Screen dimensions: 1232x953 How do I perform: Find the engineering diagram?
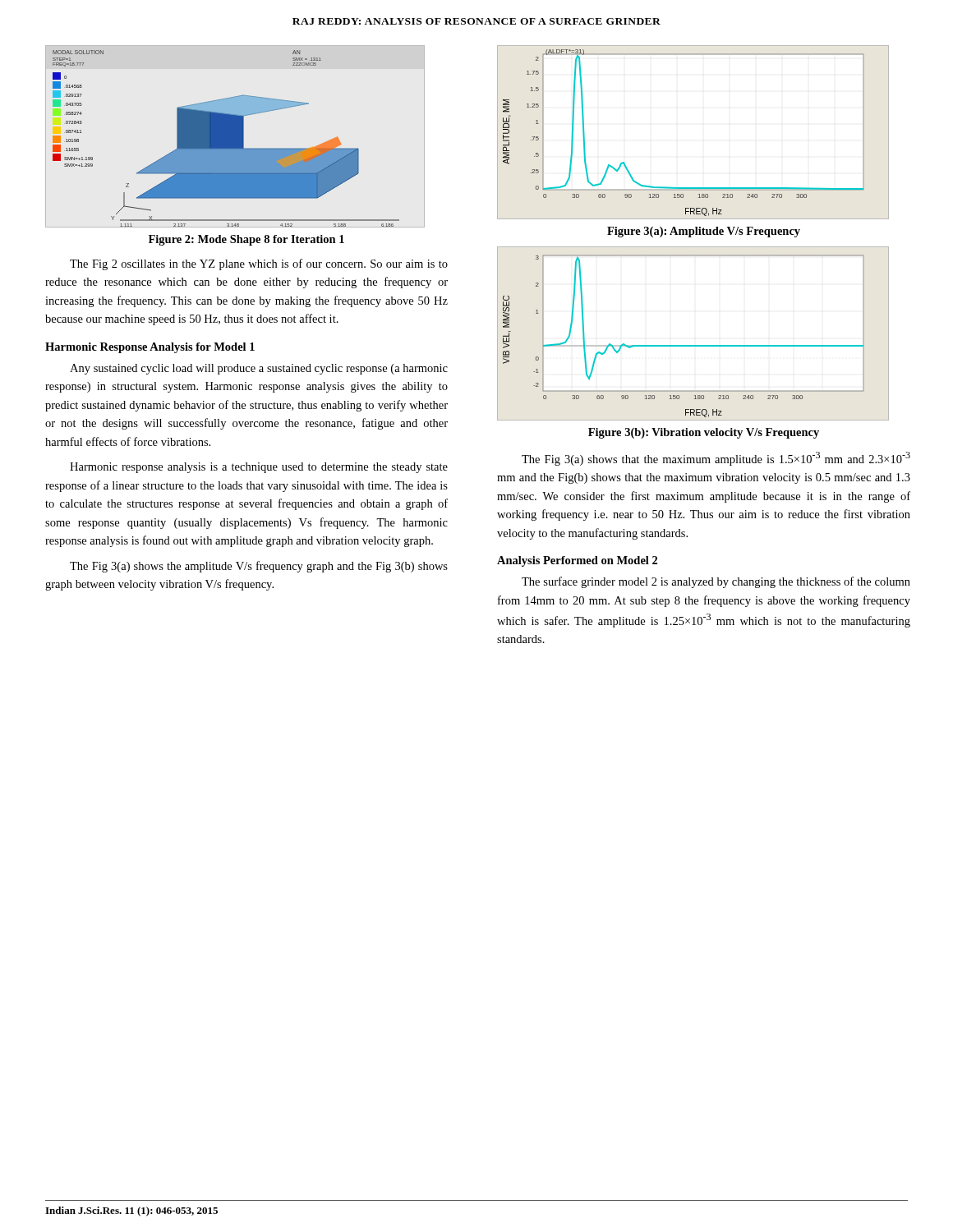pos(235,136)
